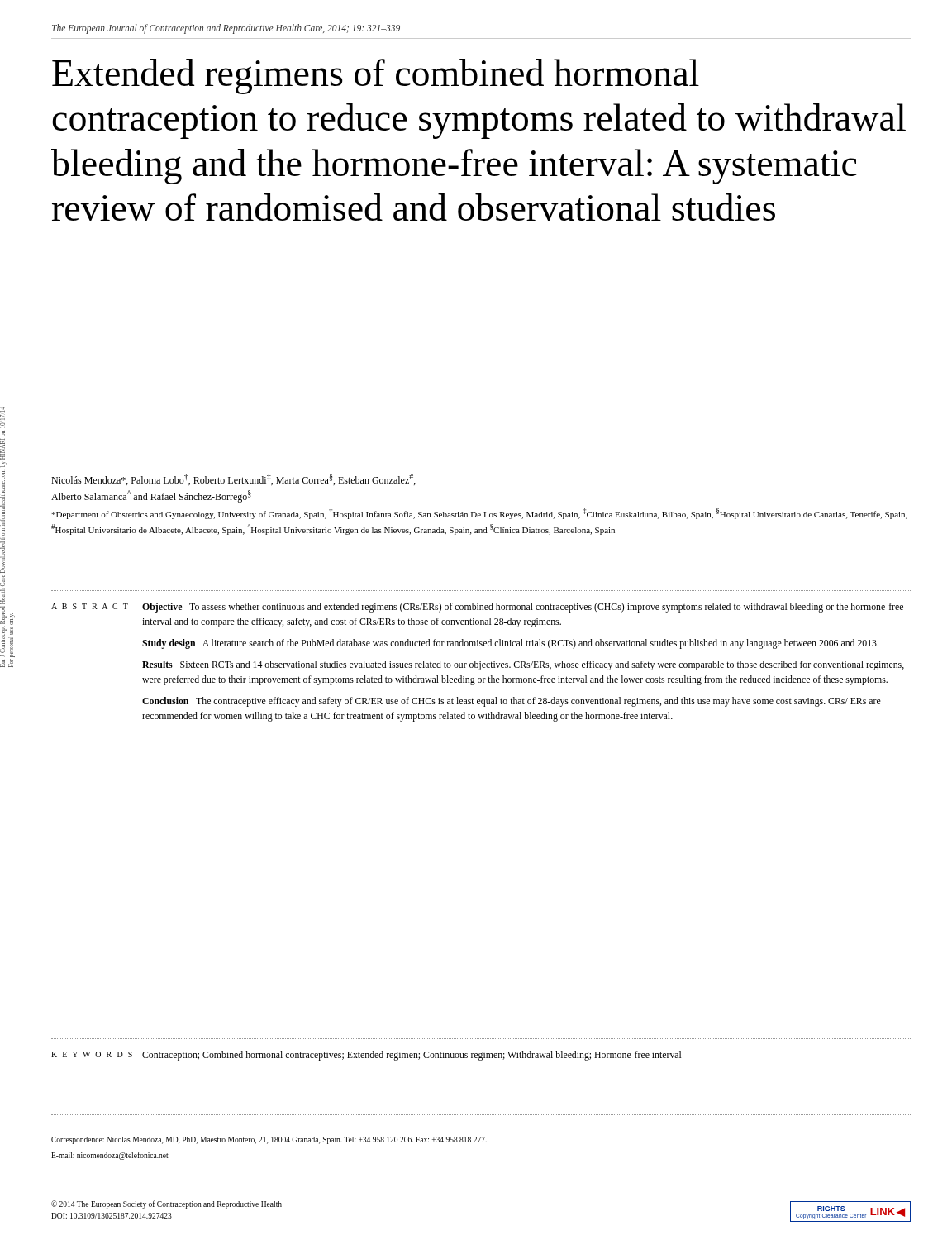952x1240 pixels.
Task: Find the element starting "Nicolás Mendoza*, Paloma Lobo†, Roberto Lertxundi‡,"
Action: pos(234,487)
